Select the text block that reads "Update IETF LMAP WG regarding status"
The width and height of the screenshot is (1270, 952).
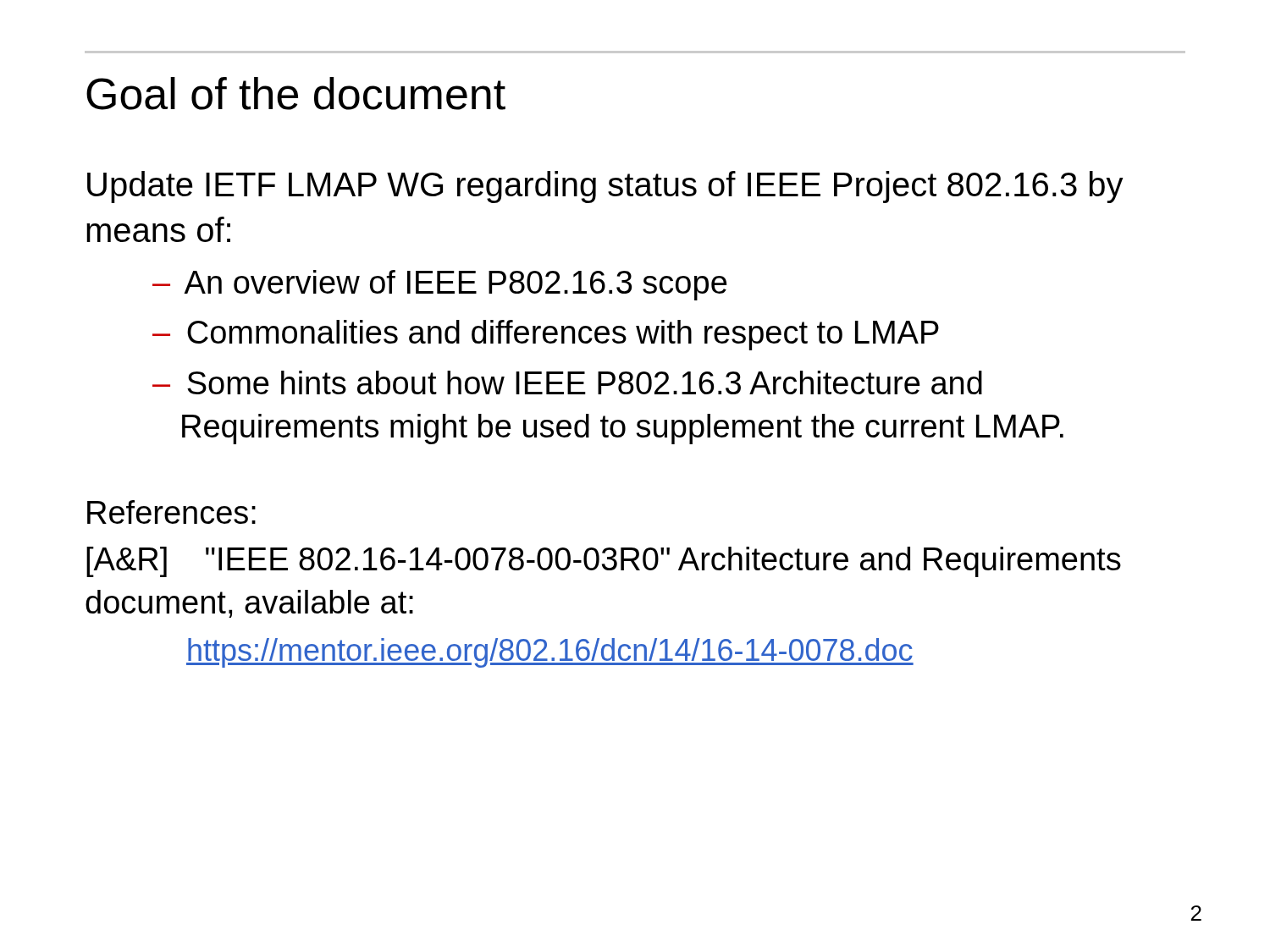(635, 207)
